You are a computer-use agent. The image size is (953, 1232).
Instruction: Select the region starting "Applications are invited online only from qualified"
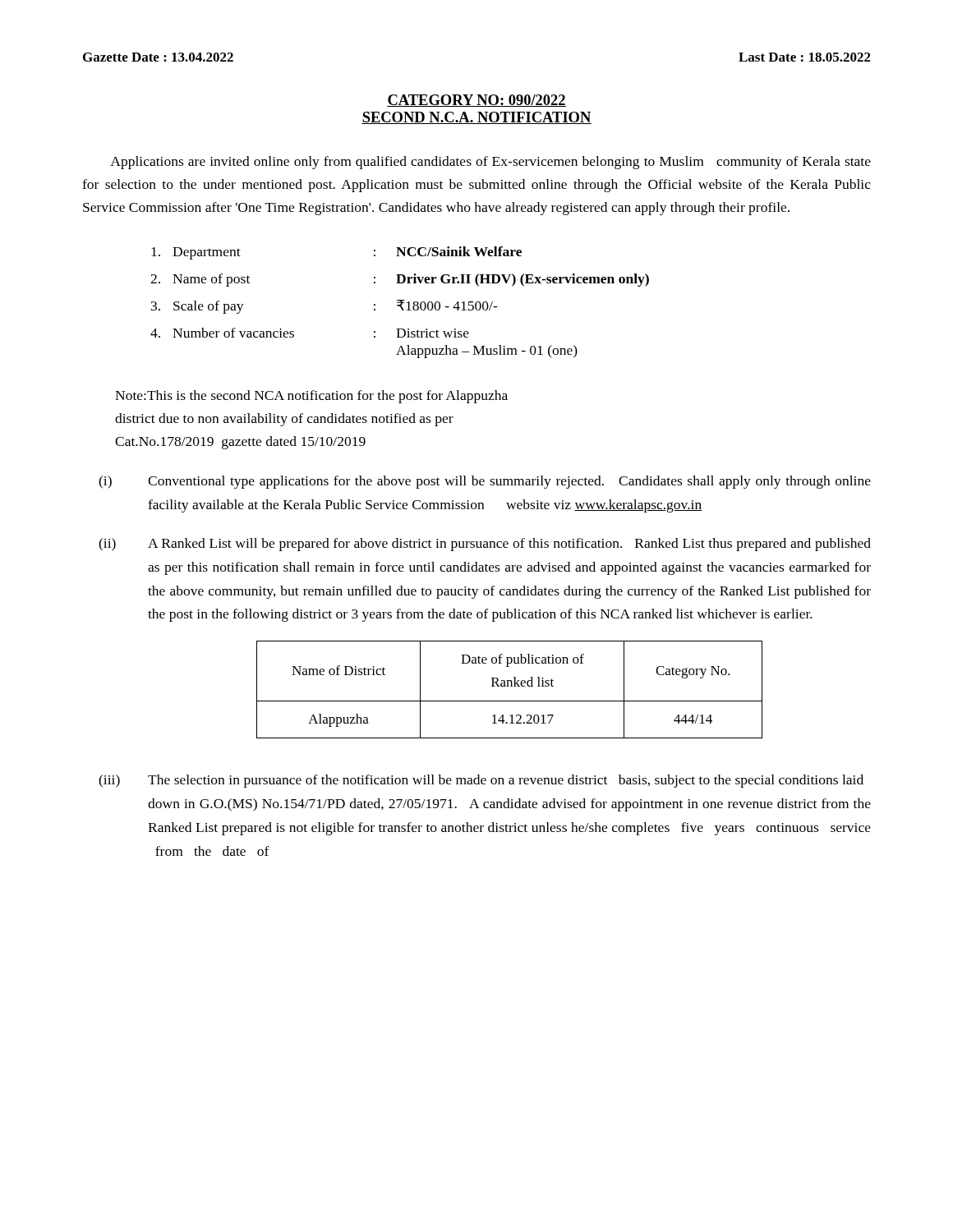click(476, 184)
